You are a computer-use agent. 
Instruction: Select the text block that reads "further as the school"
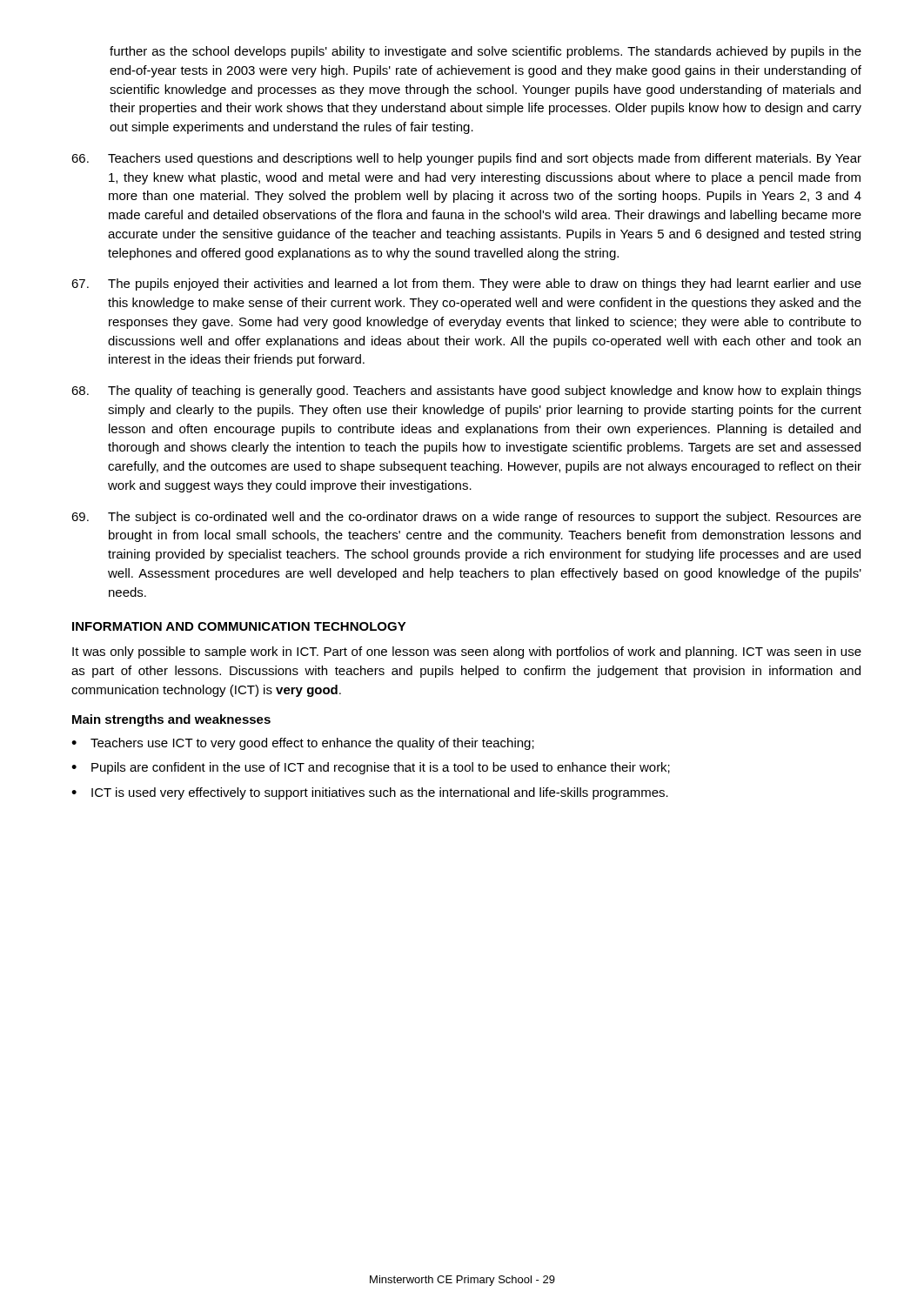[x=485, y=89]
